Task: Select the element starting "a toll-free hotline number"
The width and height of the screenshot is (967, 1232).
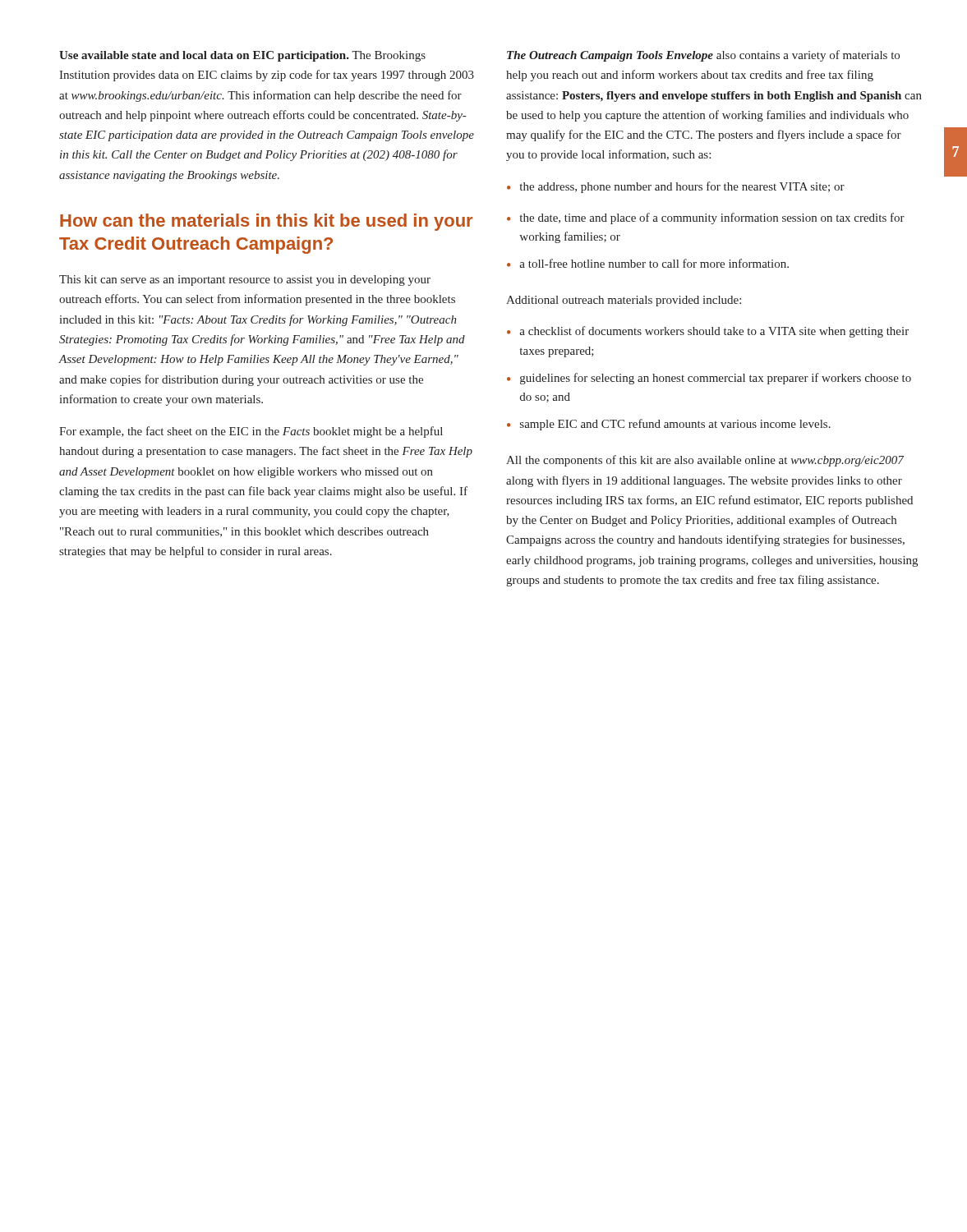Action: [654, 264]
